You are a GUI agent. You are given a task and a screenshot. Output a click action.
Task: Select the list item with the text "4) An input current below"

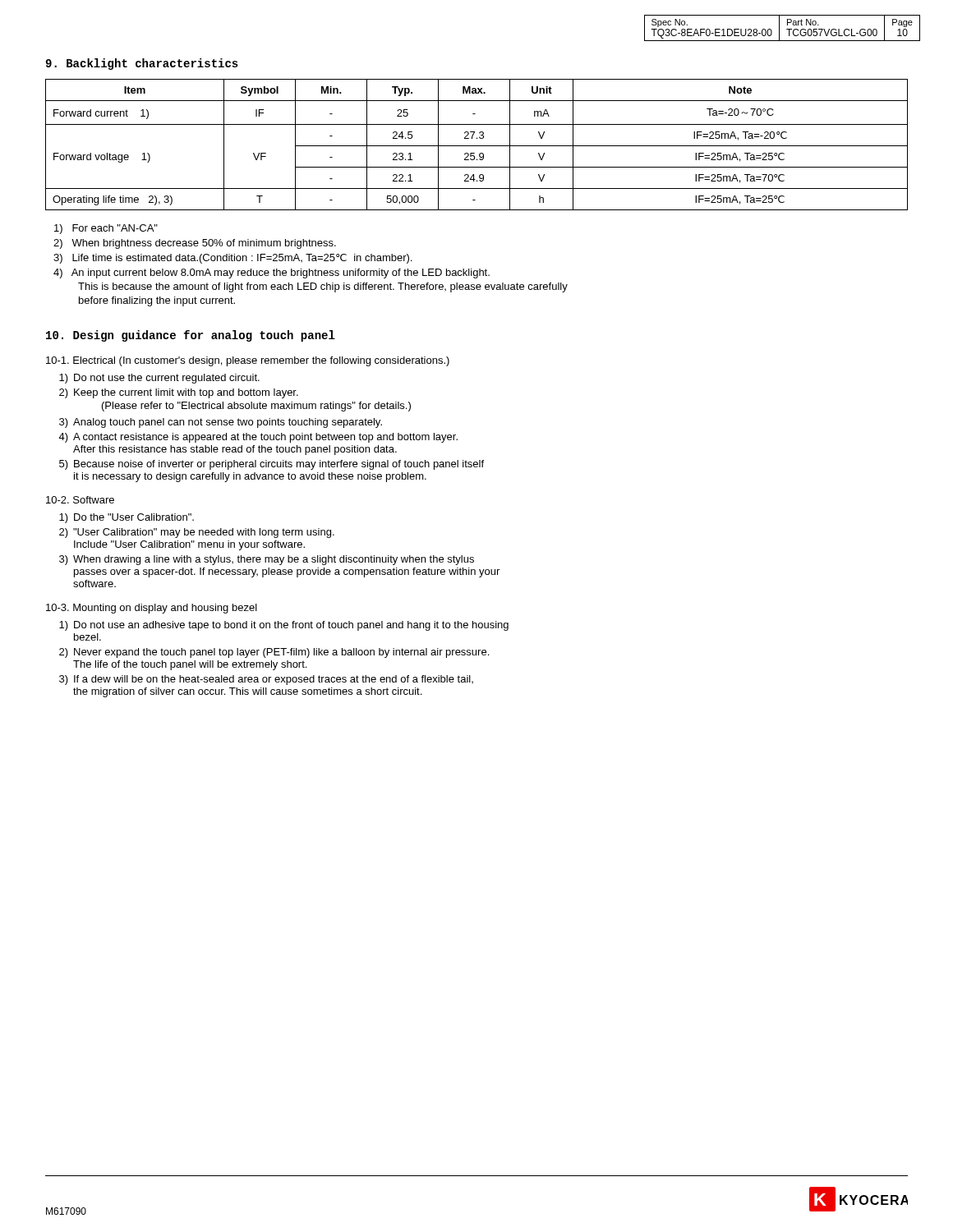[x=481, y=286]
